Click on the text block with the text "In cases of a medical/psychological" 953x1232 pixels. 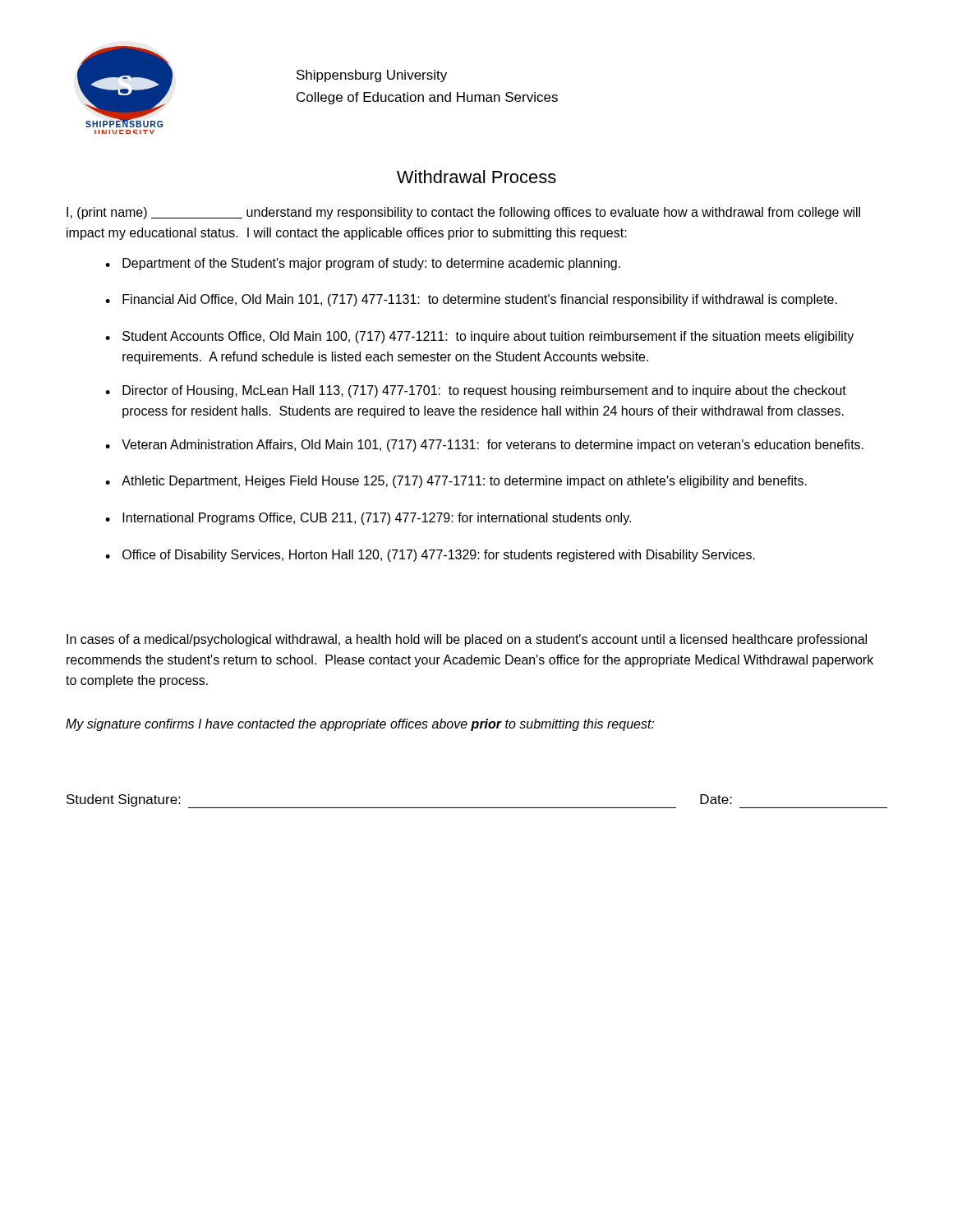tap(470, 660)
